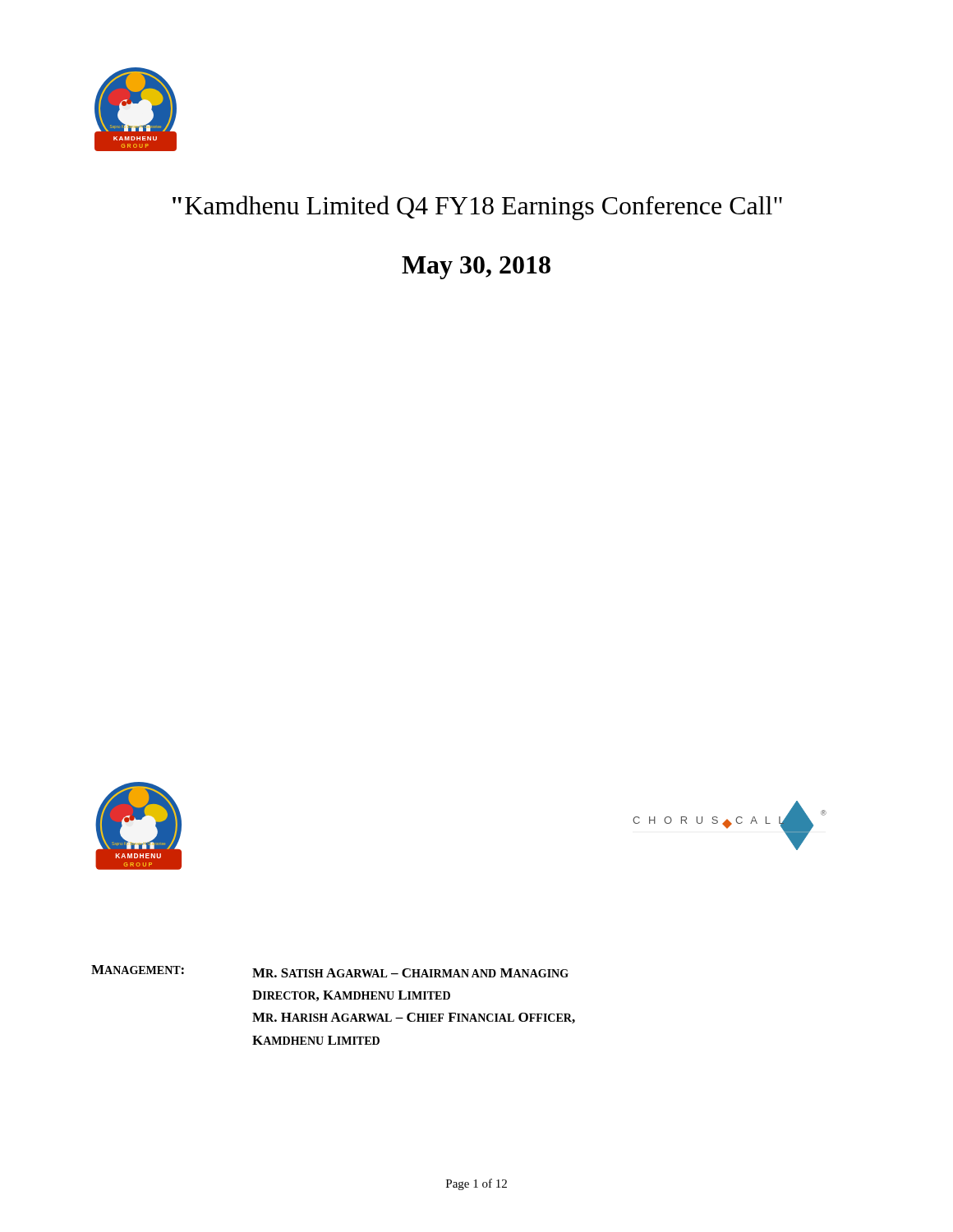Viewport: 953px width, 1232px height.
Task: Find the block starting ""Kamdhenu Limited Q4 FY18 Earnings Conference"
Action: pyautogui.click(x=477, y=208)
